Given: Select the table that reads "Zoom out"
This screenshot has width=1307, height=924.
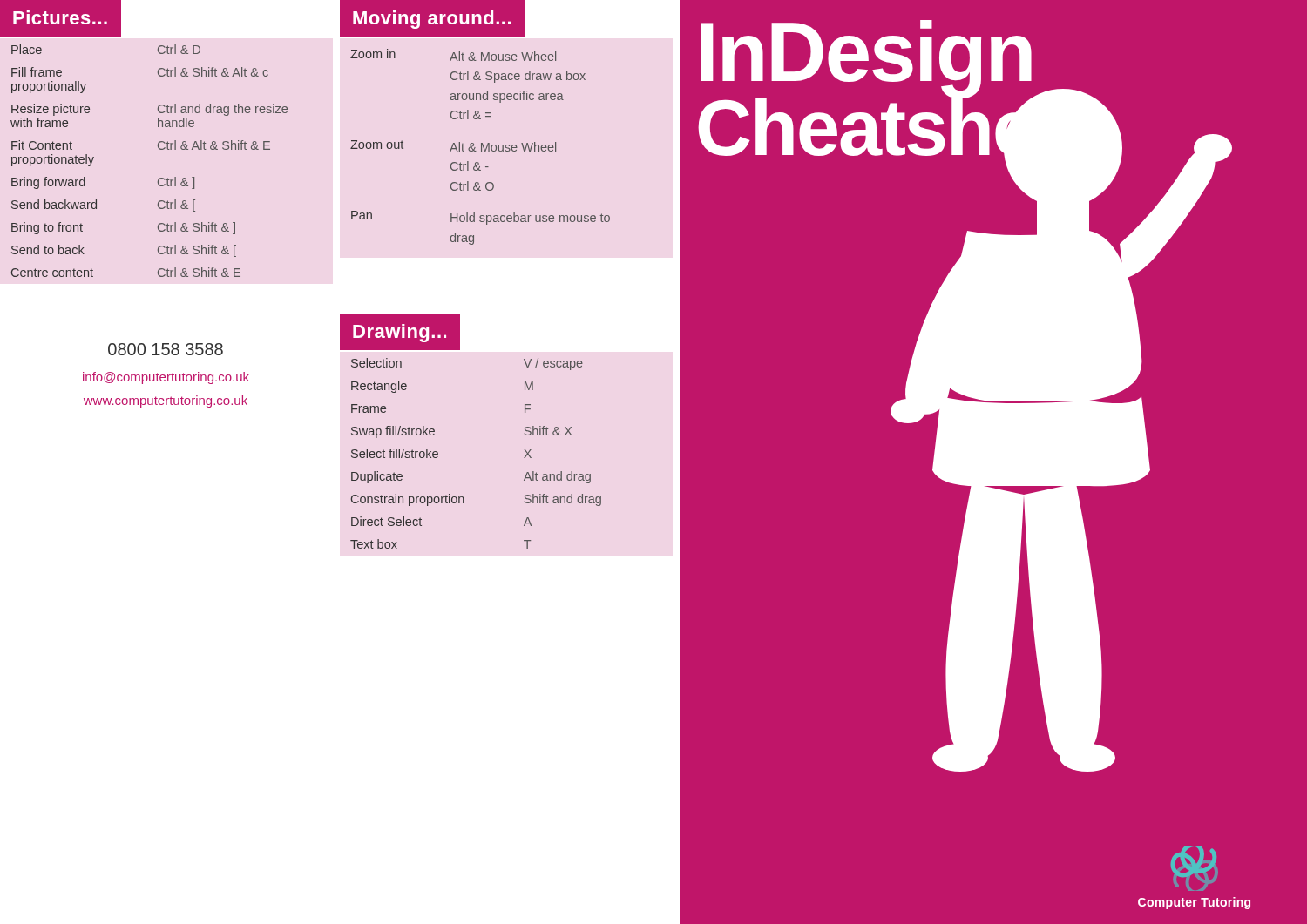Looking at the screenshot, I should (x=506, y=148).
